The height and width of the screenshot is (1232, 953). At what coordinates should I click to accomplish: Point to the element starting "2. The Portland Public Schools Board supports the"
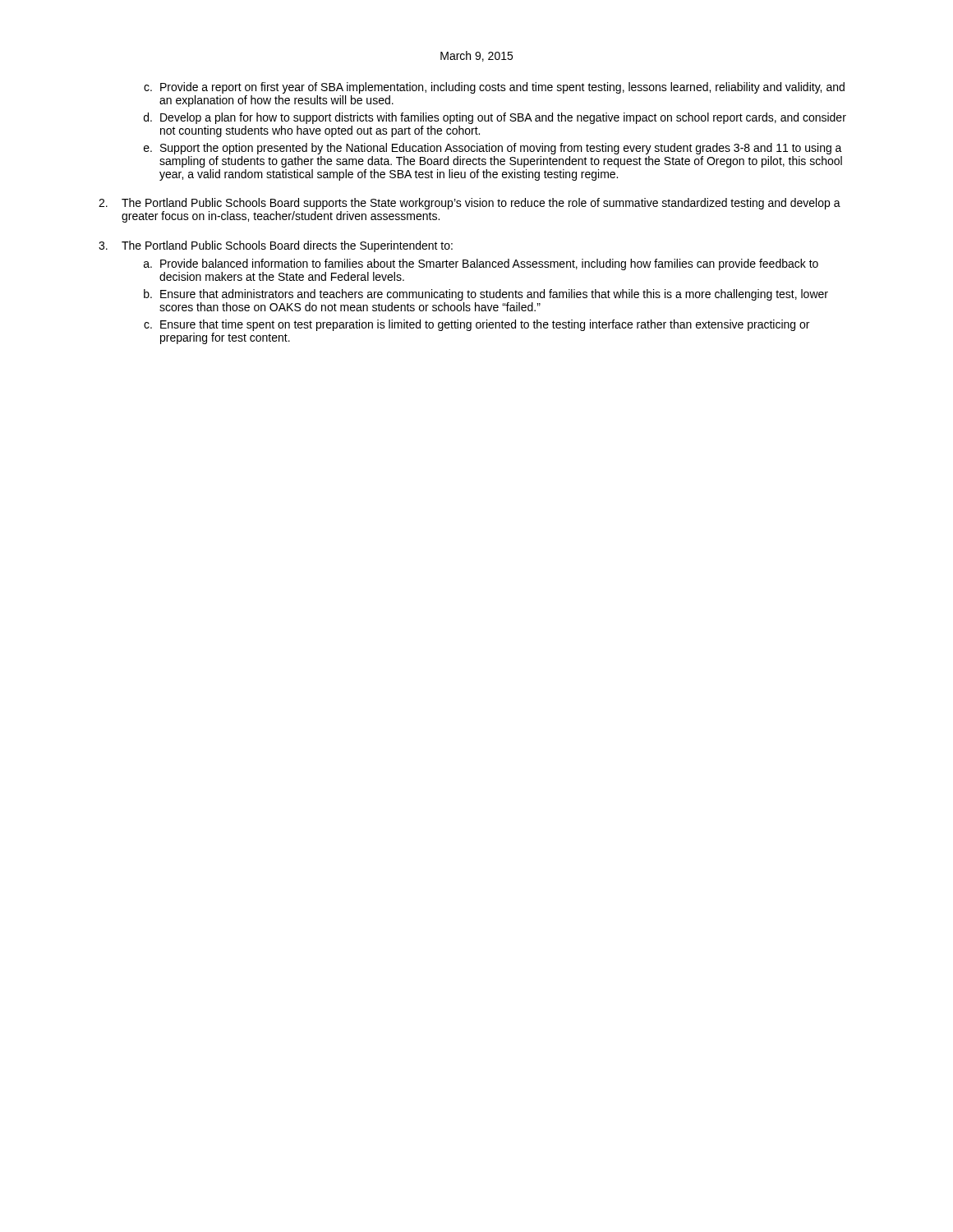pos(476,209)
